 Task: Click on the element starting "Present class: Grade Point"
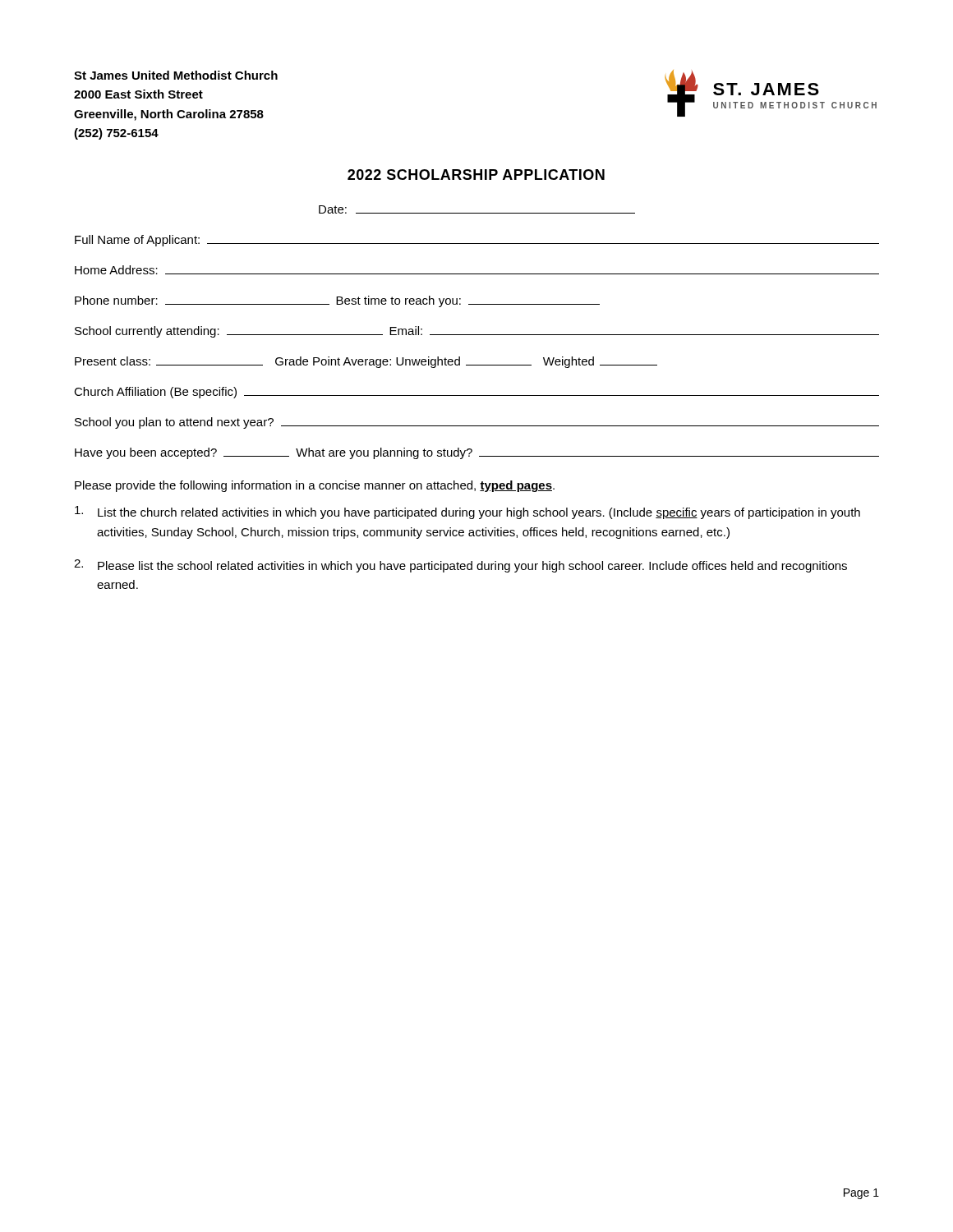pyautogui.click(x=366, y=361)
